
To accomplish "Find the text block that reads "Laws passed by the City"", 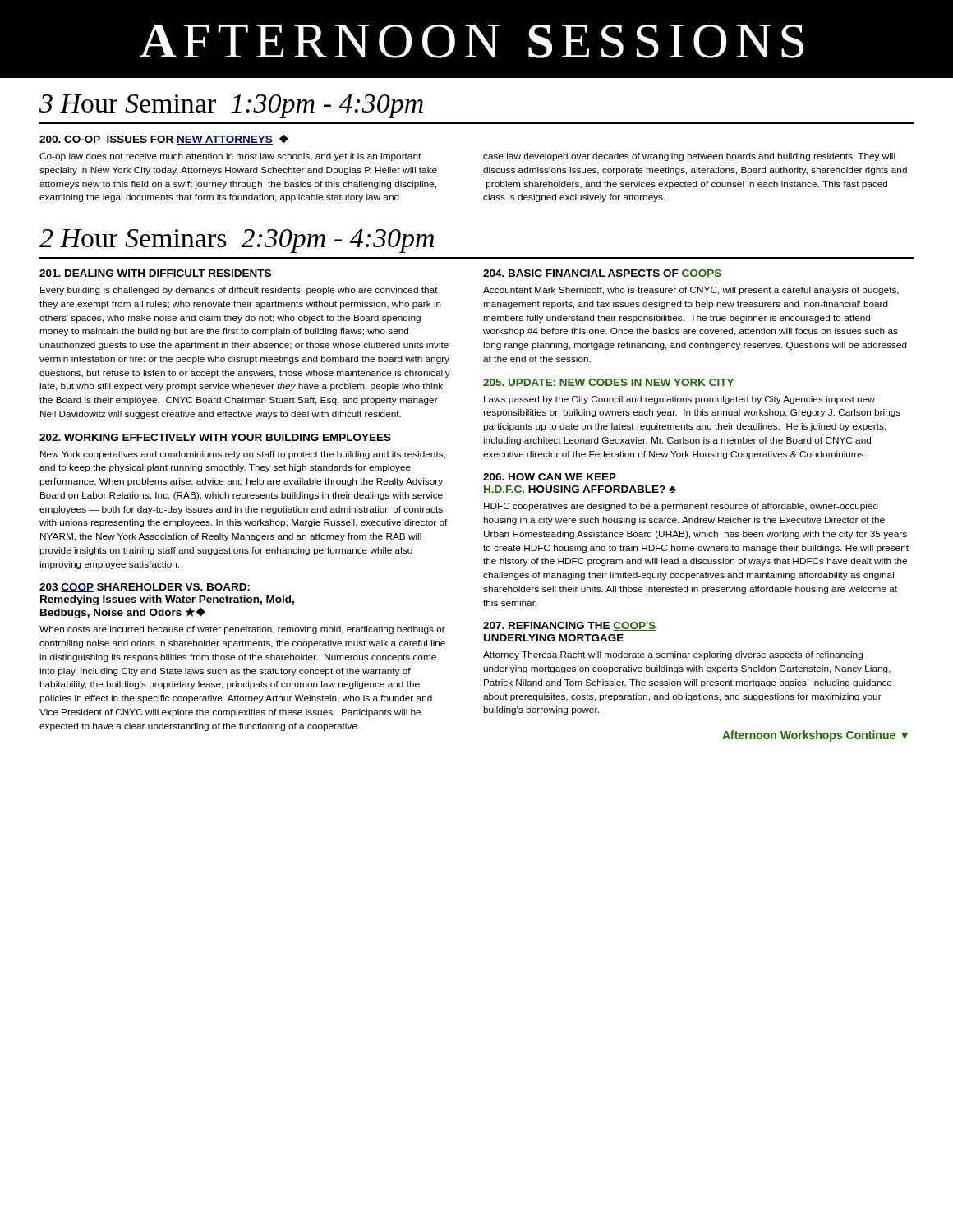I will (x=692, y=426).
